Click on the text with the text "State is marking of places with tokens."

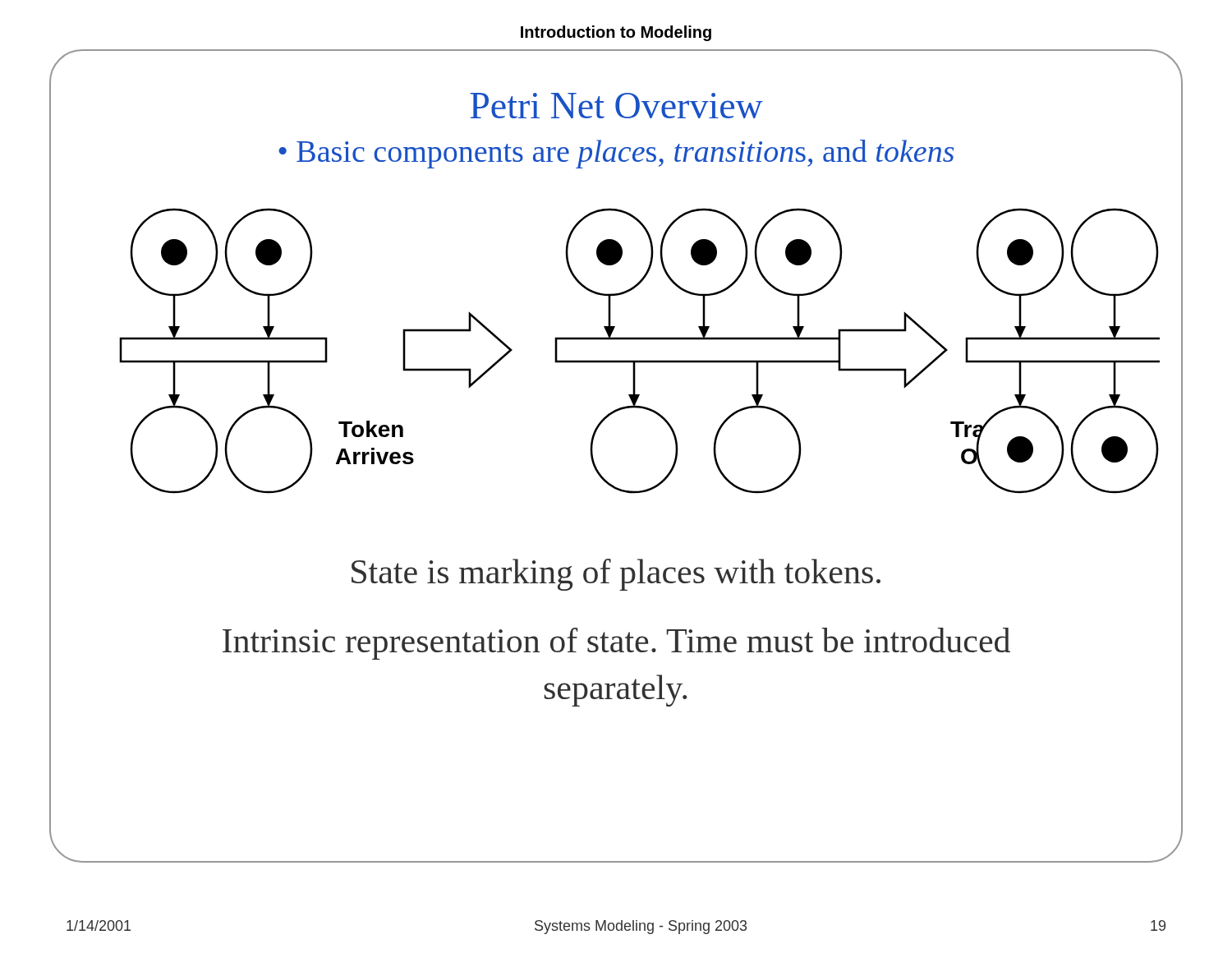pos(616,572)
